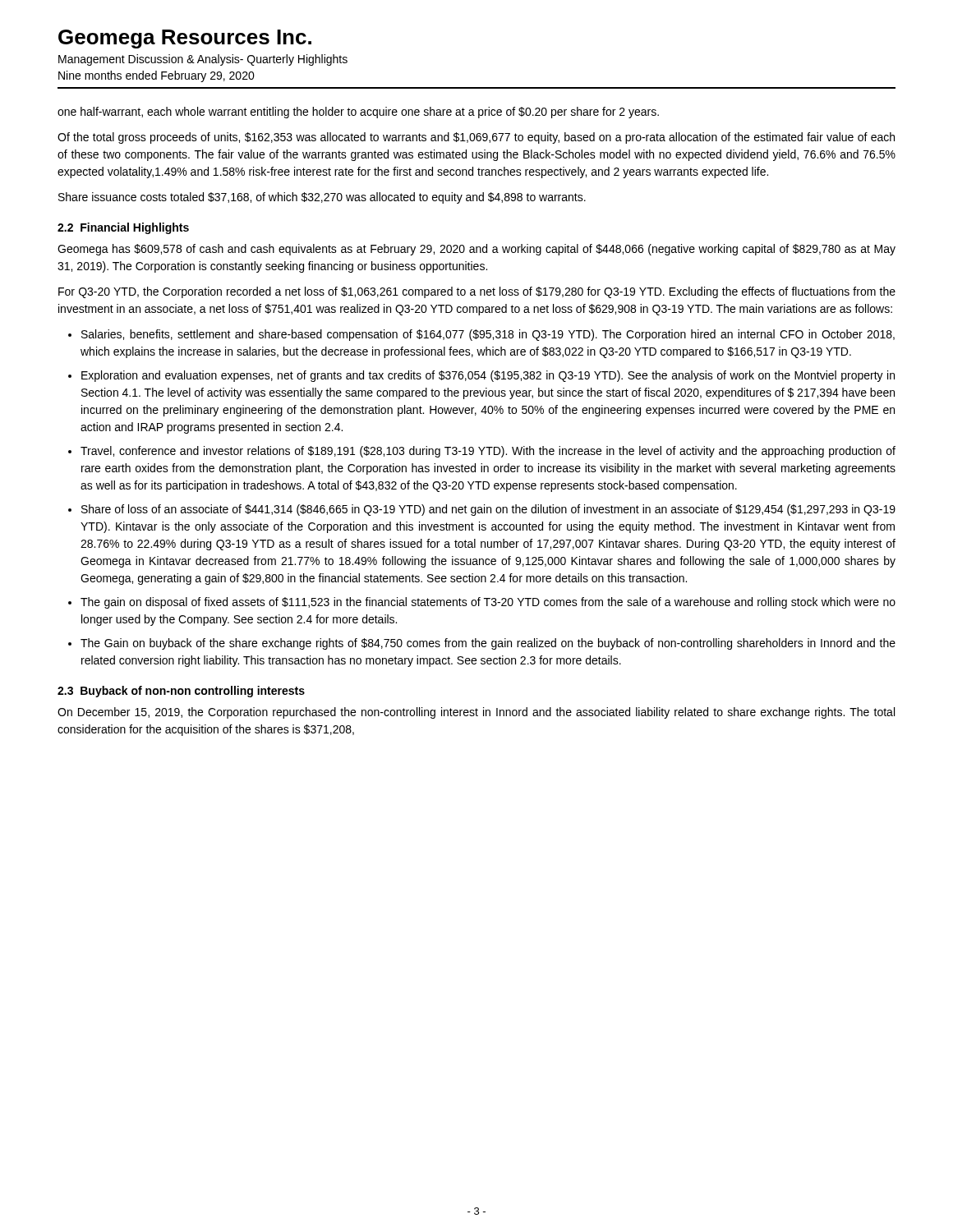
Task: Click the passage that begins "Share of loss of an associate of $441,314"
Action: click(x=488, y=544)
